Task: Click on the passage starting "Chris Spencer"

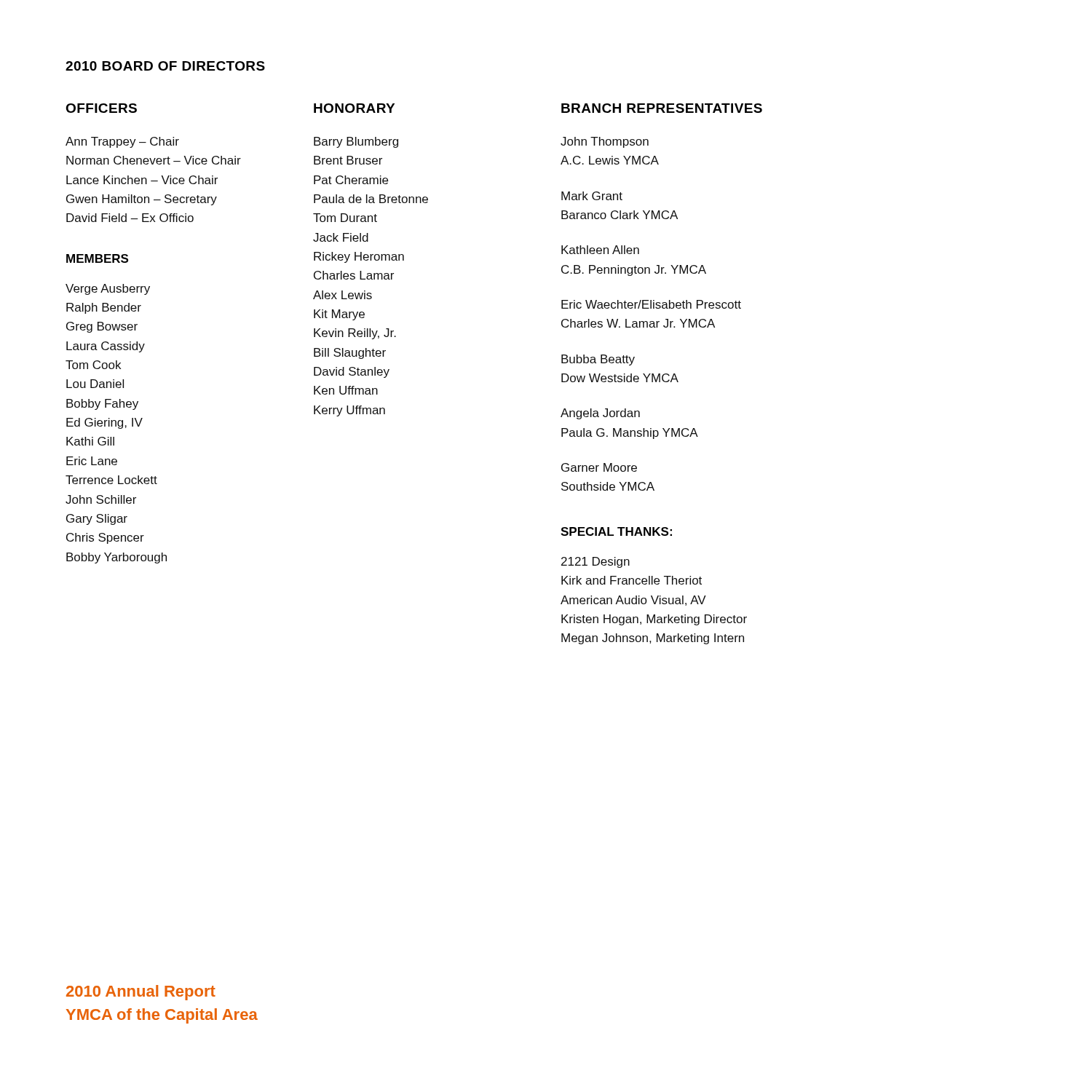Action: 105,538
